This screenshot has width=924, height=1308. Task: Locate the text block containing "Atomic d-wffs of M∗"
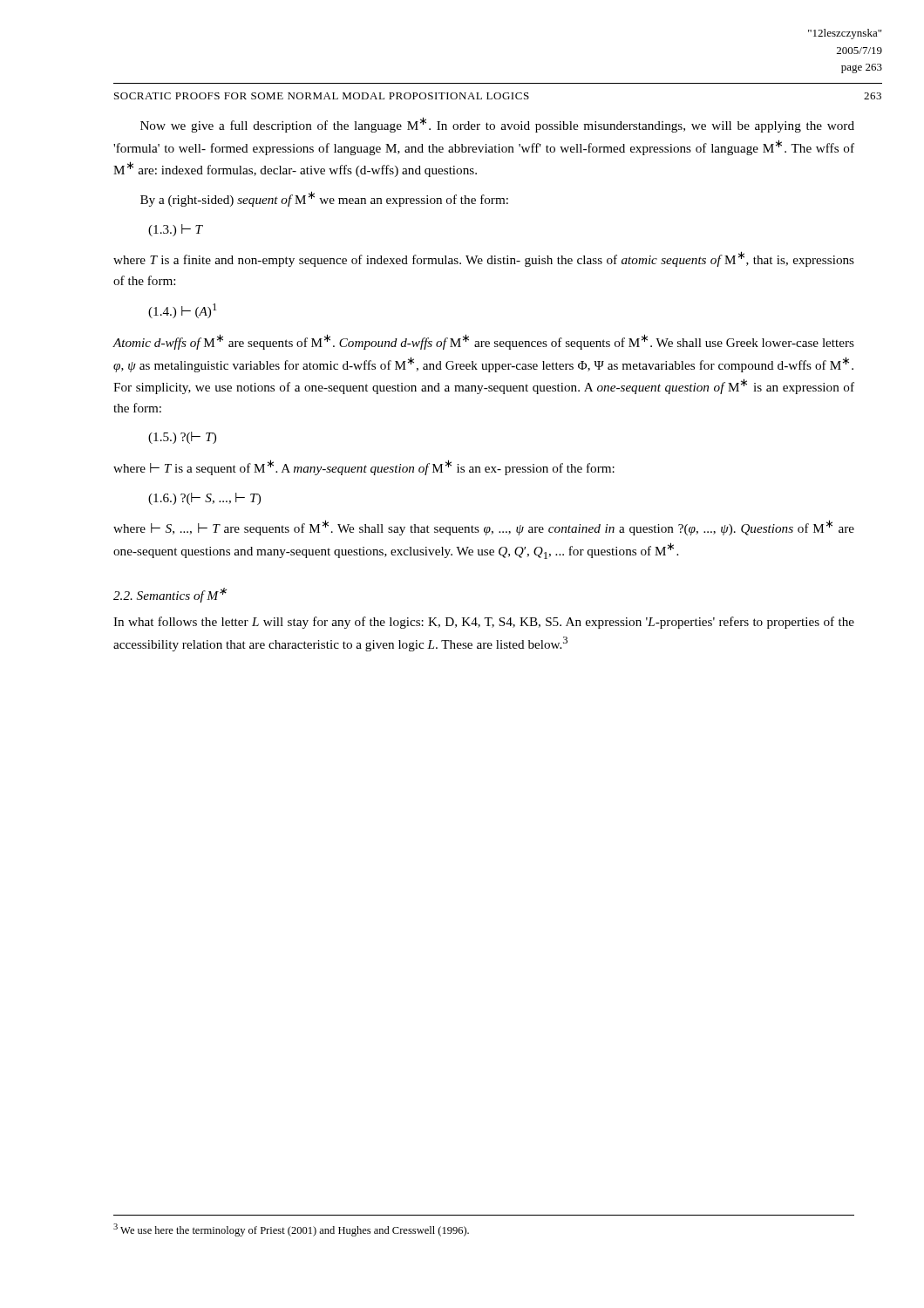[x=484, y=374]
